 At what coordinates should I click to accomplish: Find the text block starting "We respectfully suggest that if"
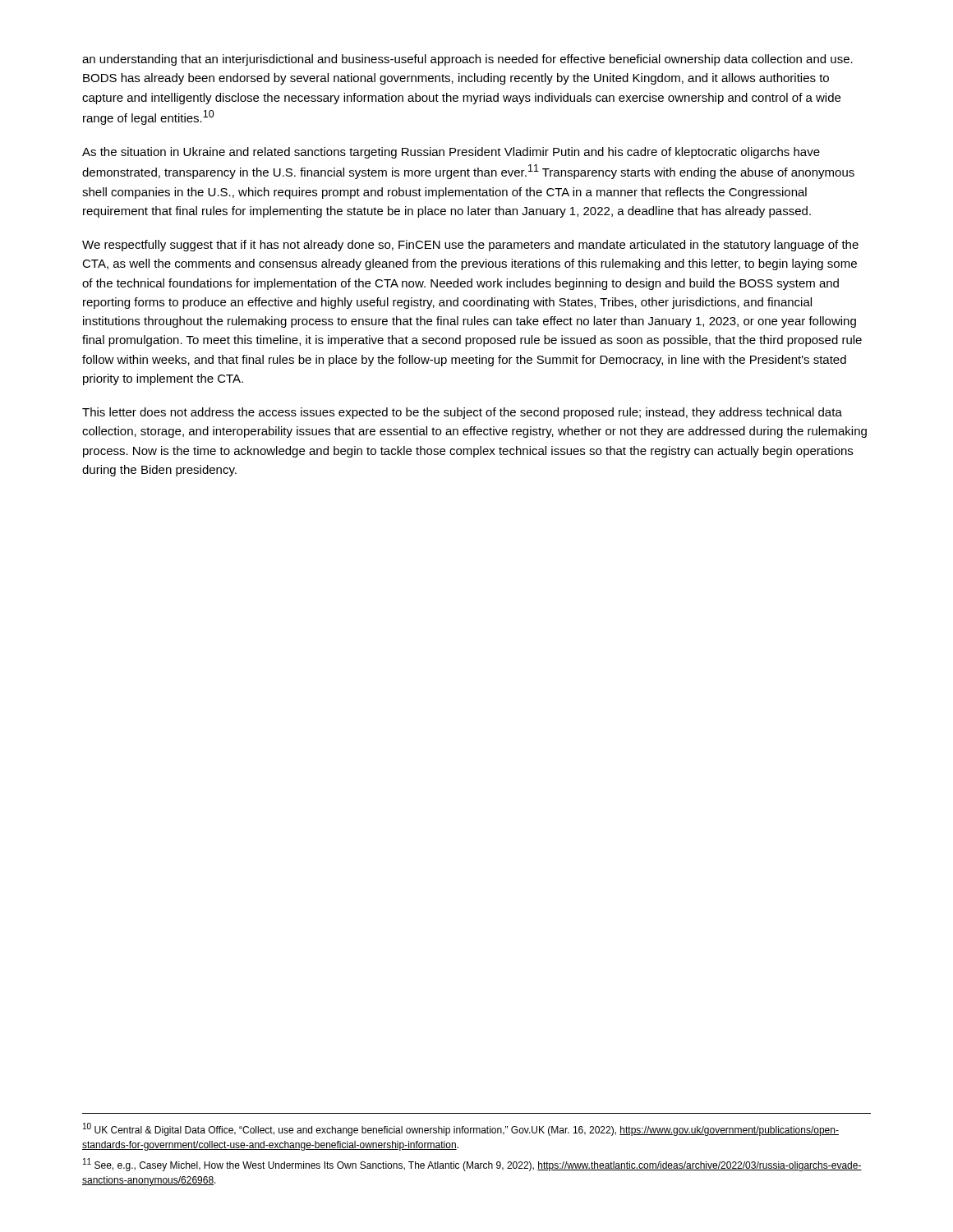click(x=472, y=311)
